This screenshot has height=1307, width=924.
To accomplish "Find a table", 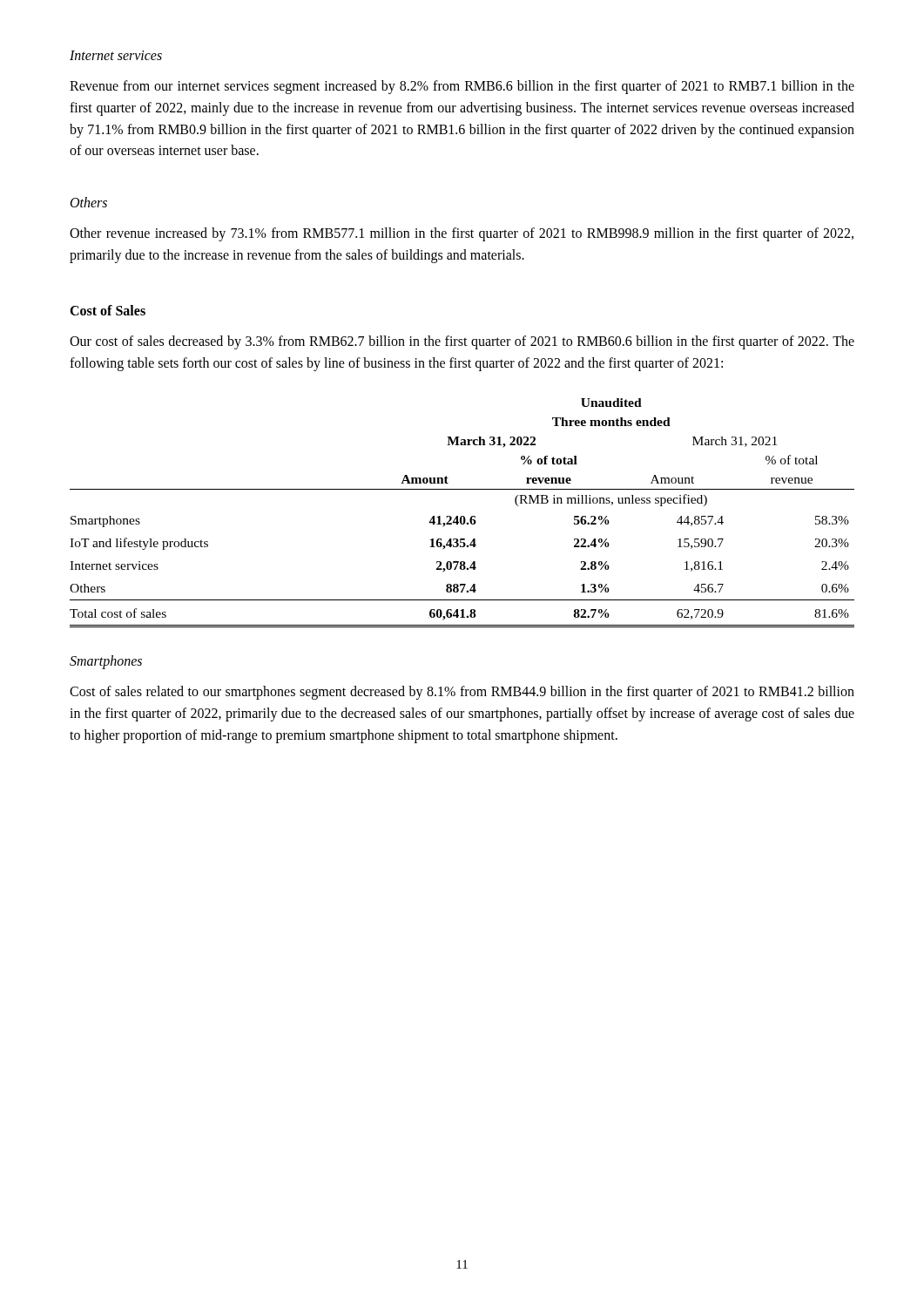I will click(x=462, y=510).
